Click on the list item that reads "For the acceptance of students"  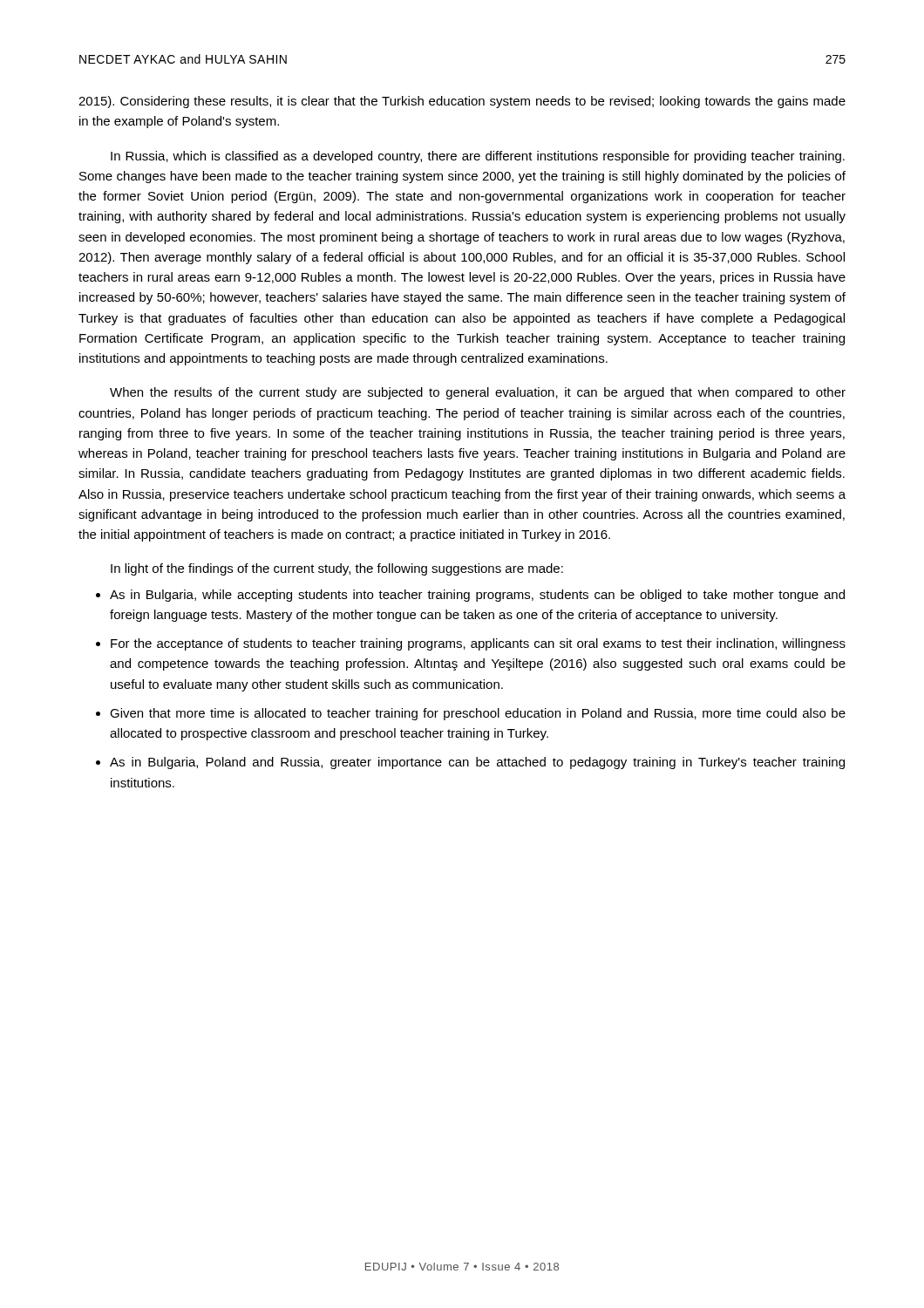click(x=478, y=663)
